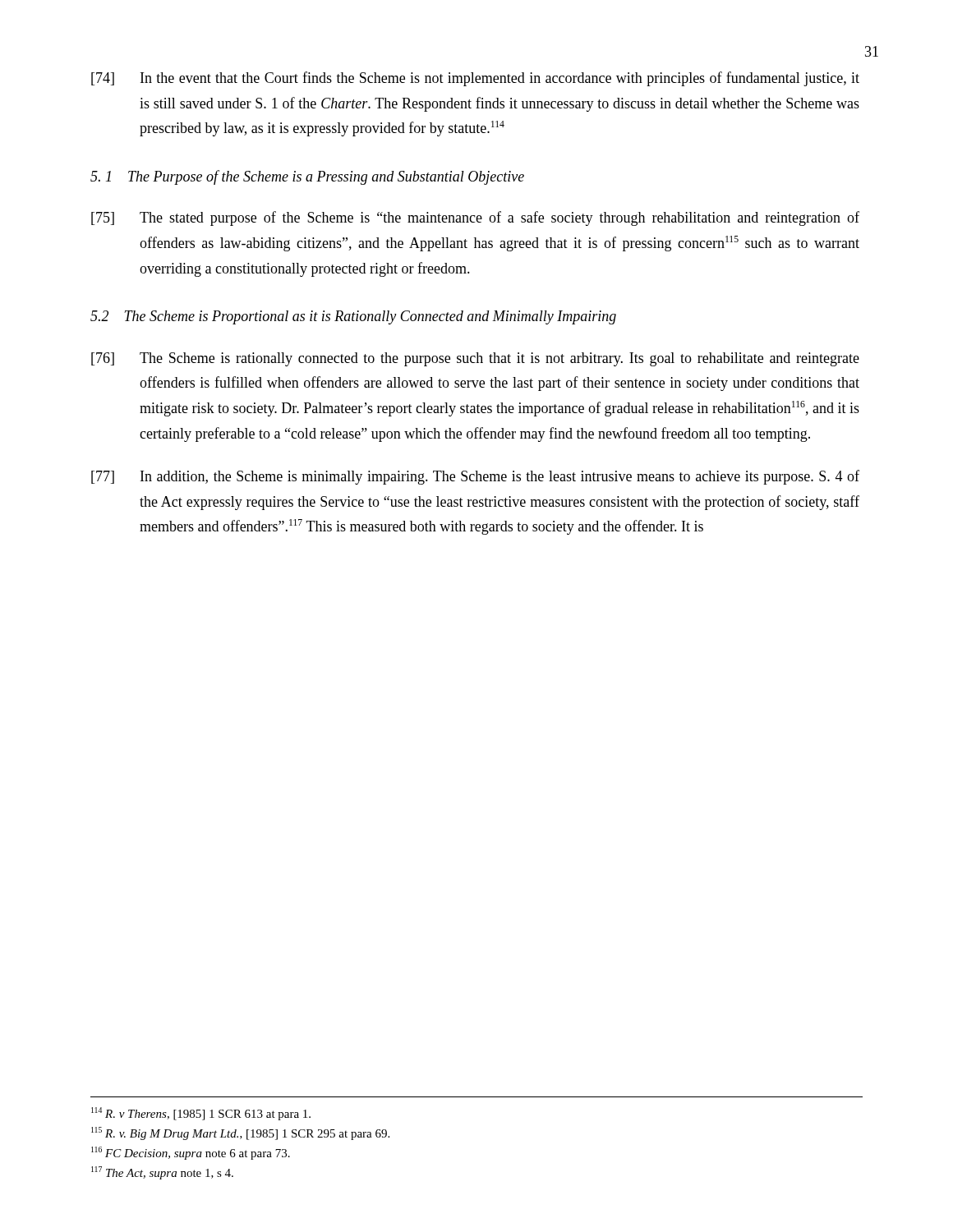Screen dimensions: 1232x953
Task: Click the section header that begins "5.2 The Scheme is Proportional as"
Action: pos(353,316)
